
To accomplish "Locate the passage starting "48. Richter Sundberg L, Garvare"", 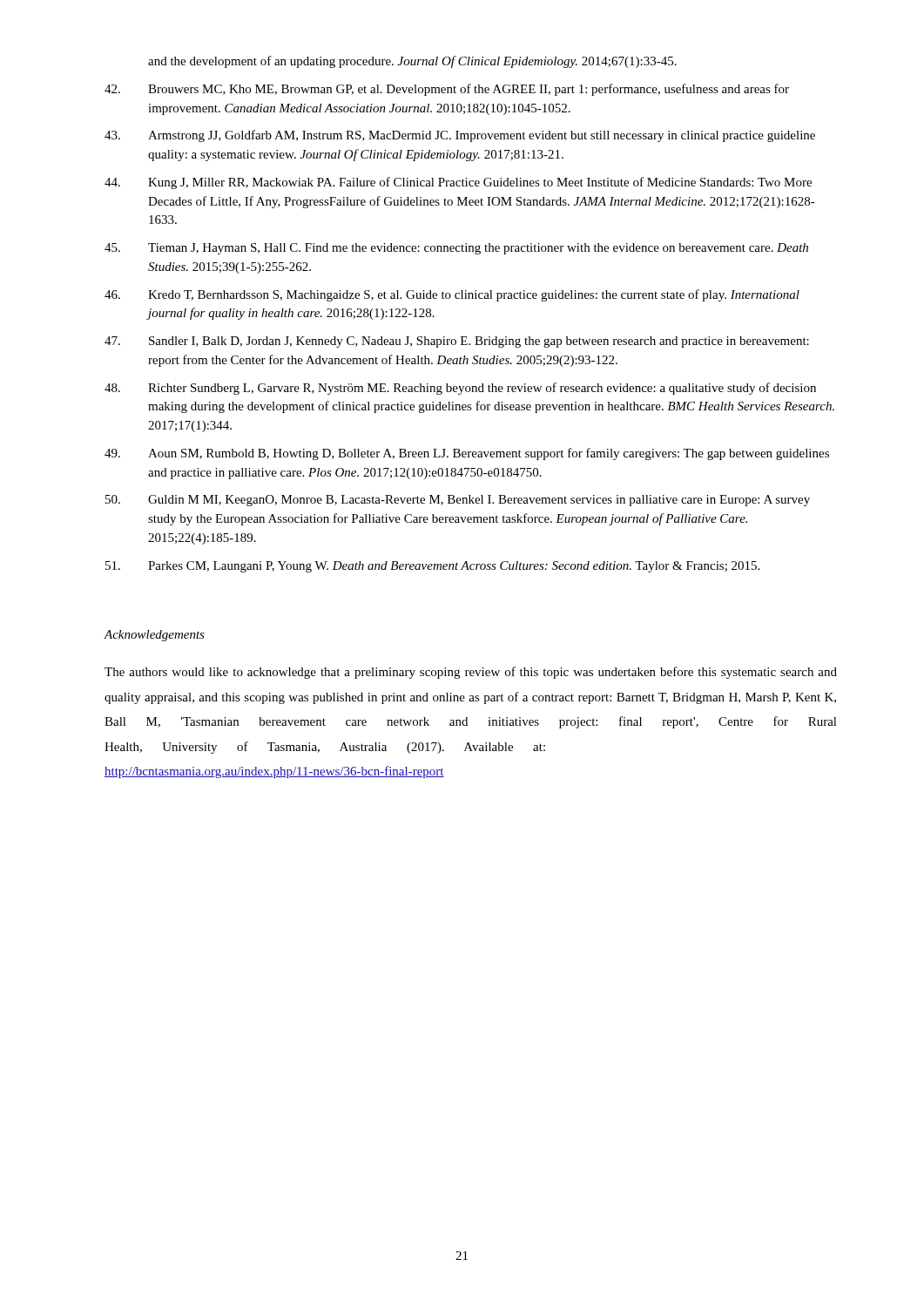I will click(471, 407).
